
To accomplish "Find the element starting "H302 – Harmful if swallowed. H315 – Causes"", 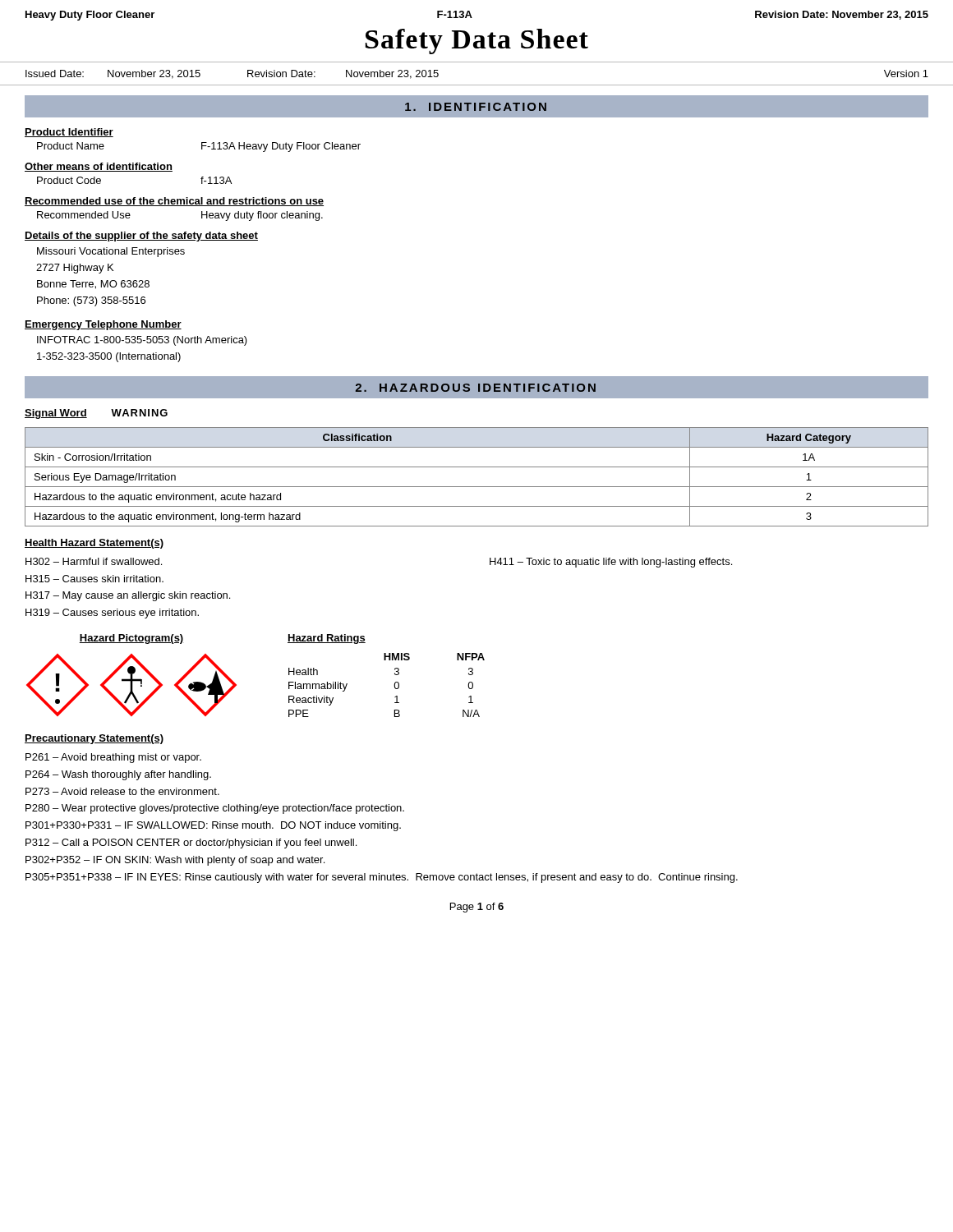I will [x=128, y=587].
